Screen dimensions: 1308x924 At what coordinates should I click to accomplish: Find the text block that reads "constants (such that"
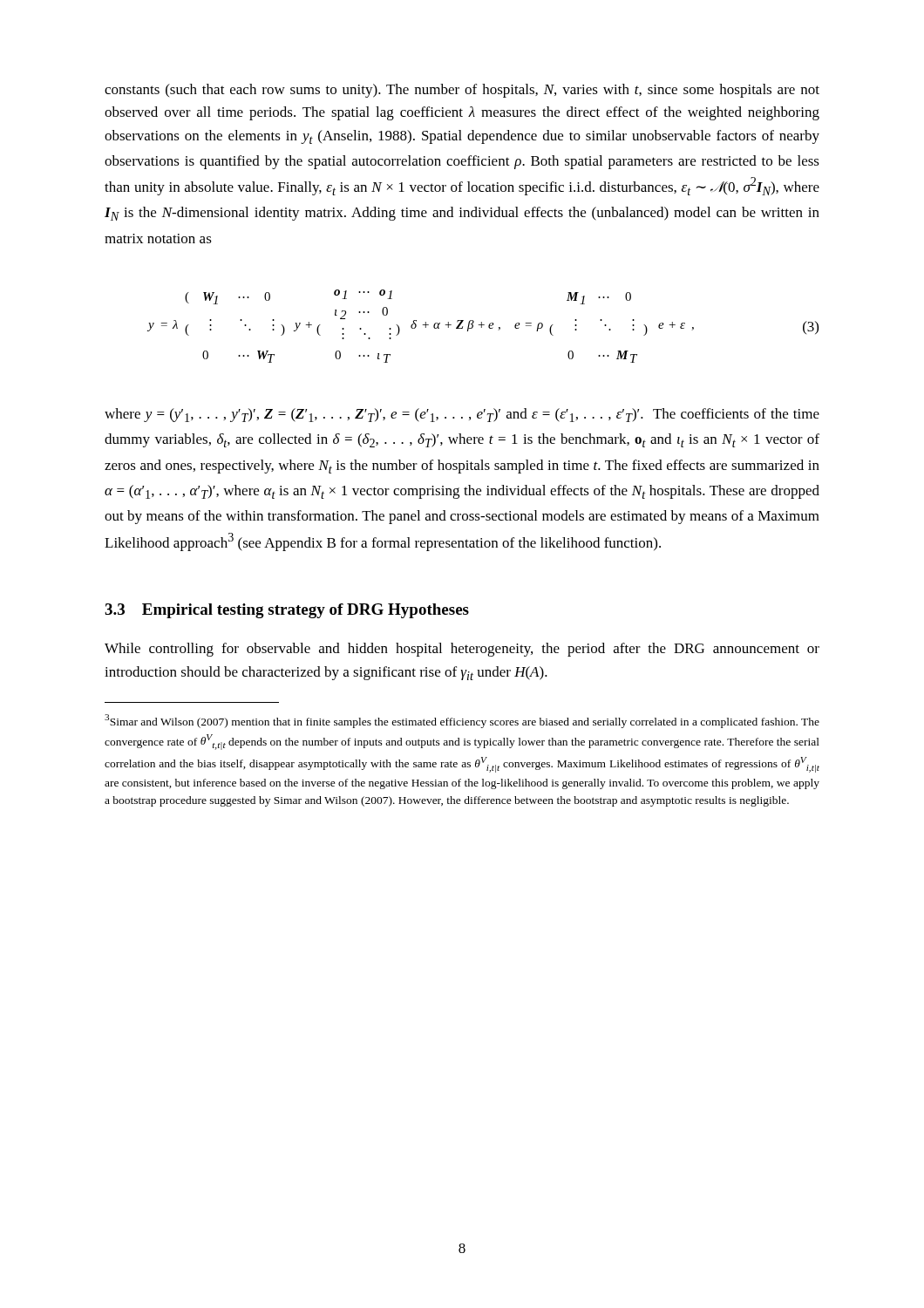point(462,164)
